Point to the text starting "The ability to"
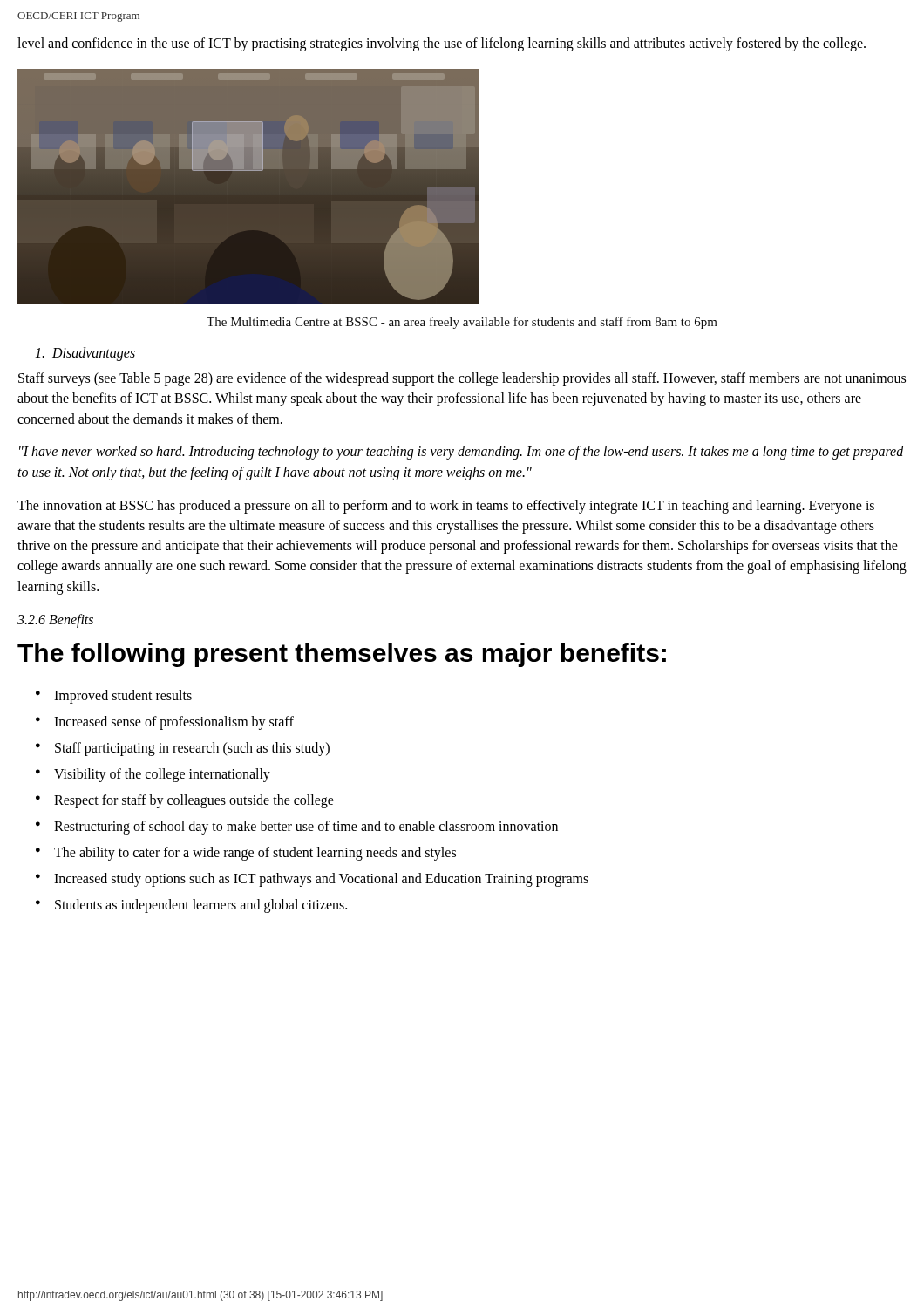Screen dimensions: 1308x924 coord(255,853)
